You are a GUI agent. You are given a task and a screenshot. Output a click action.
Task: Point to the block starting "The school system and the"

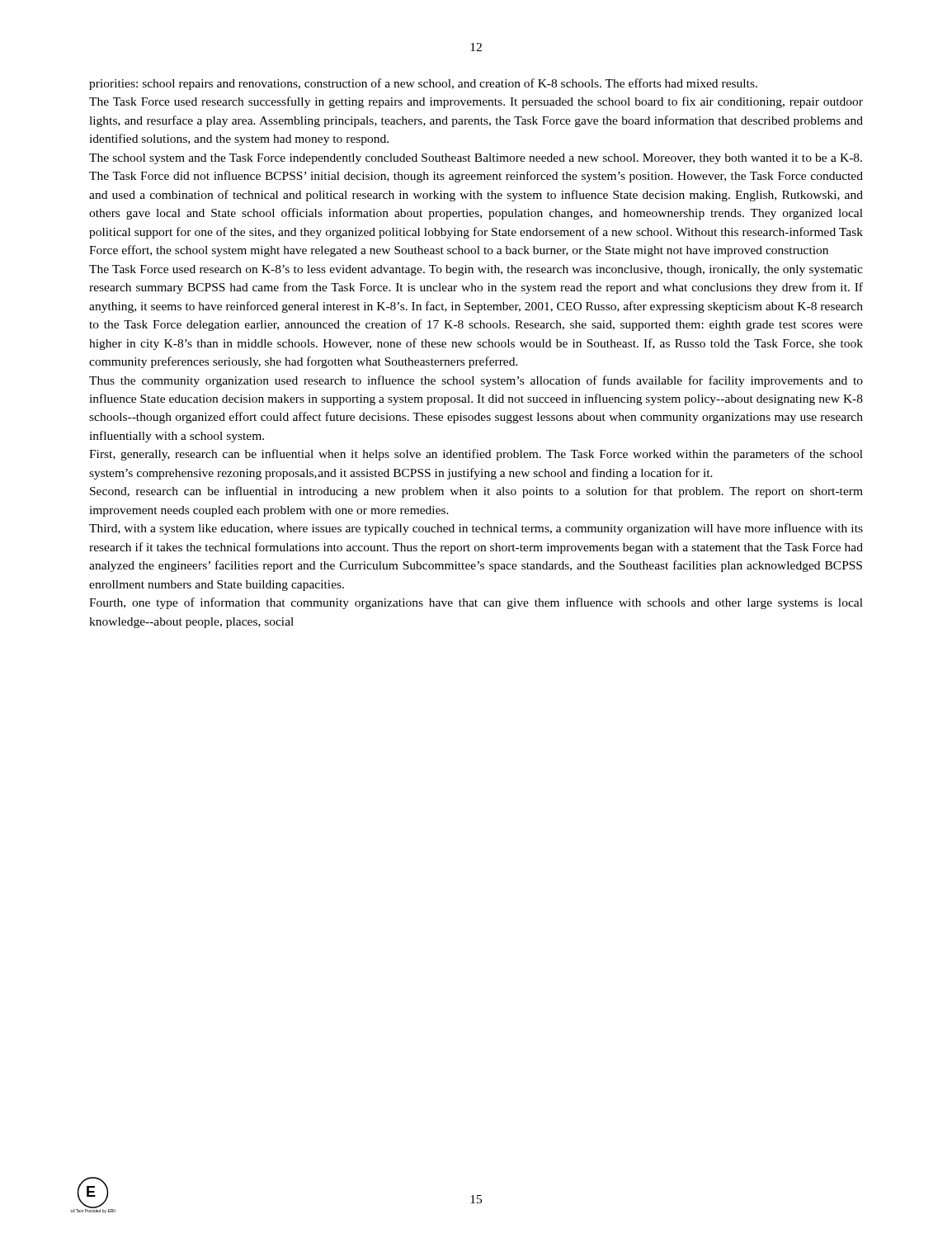point(476,204)
